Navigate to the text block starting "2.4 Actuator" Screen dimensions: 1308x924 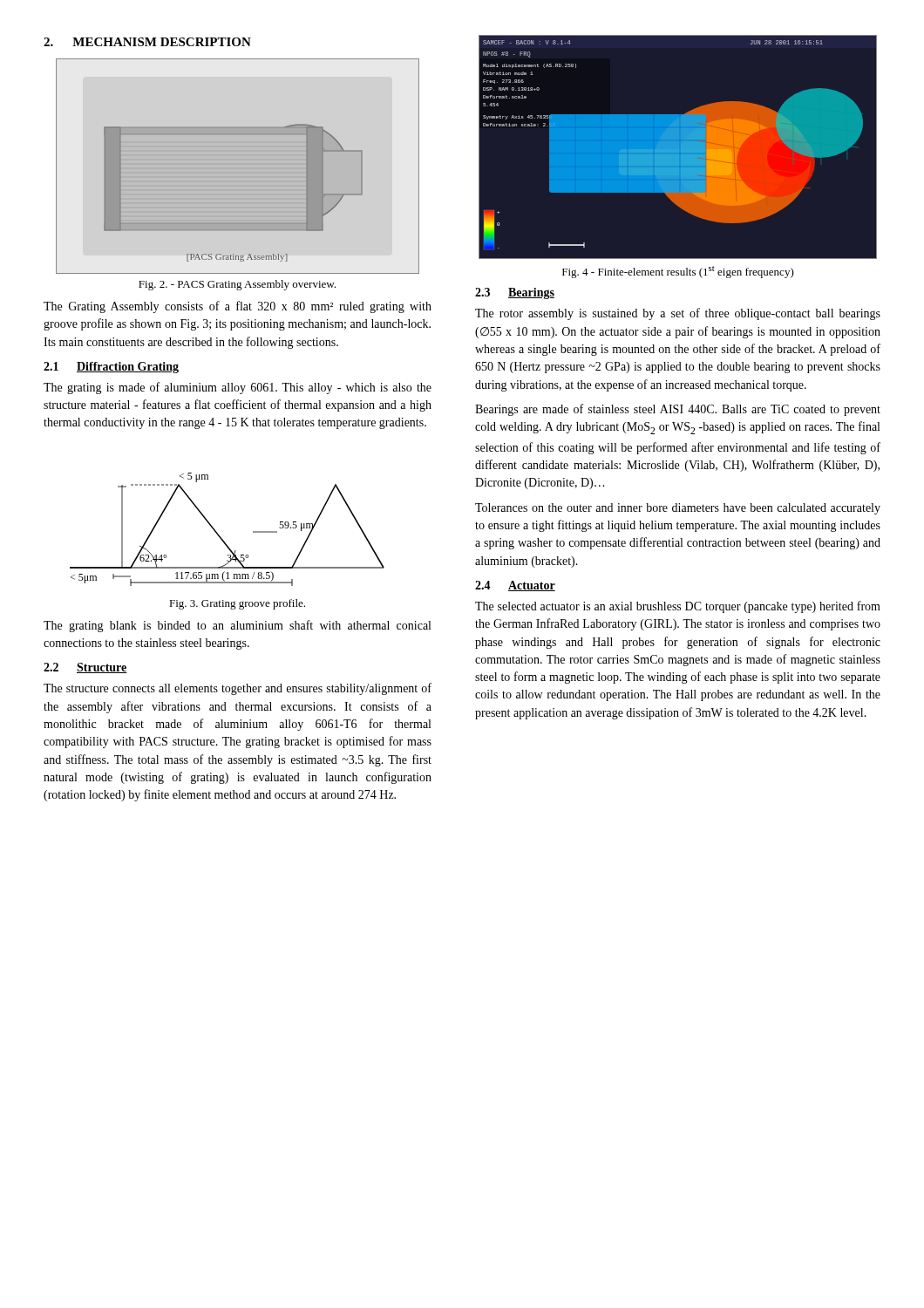(x=515, y=586)
